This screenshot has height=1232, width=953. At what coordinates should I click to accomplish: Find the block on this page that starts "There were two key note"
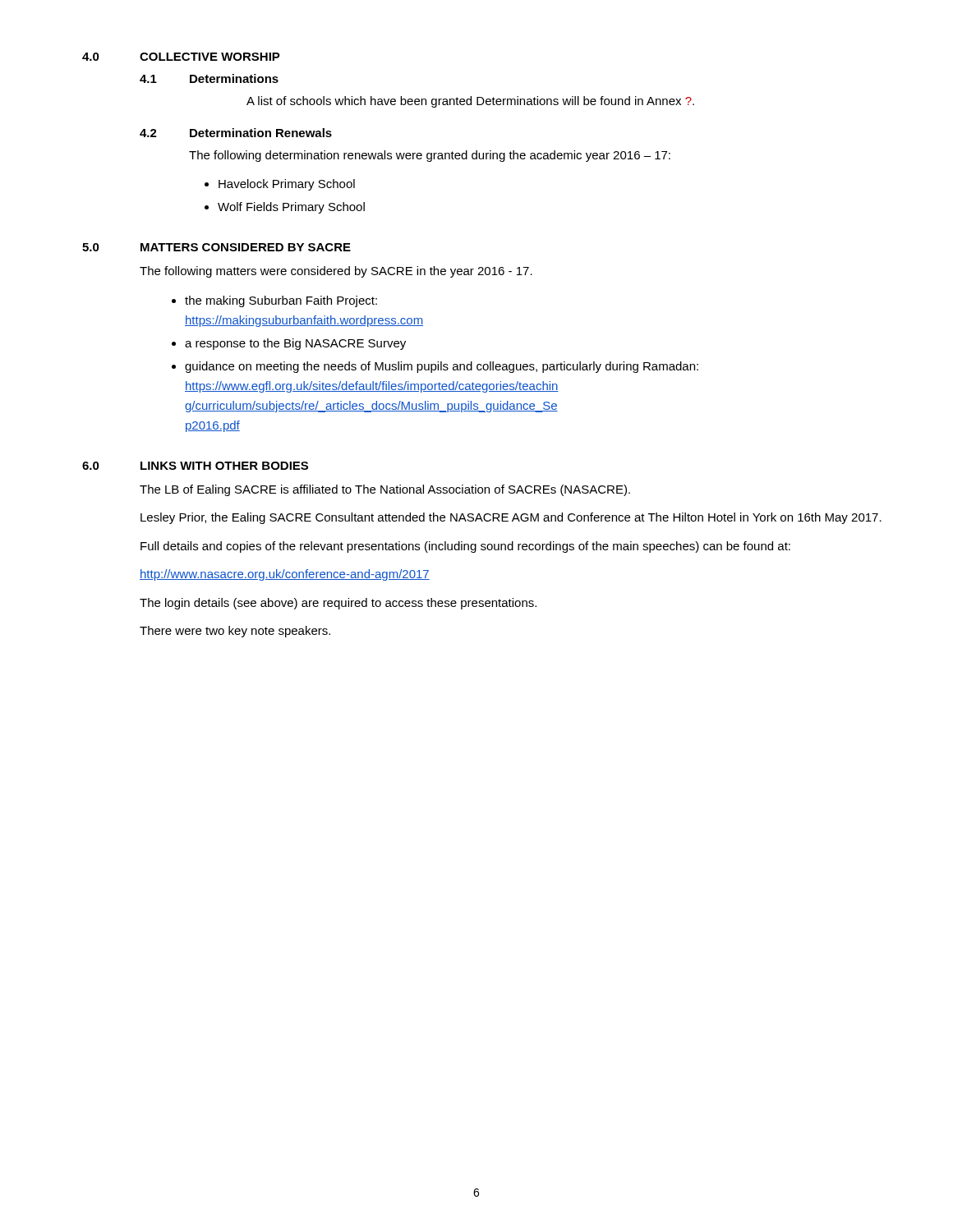[x=236, y=630]
